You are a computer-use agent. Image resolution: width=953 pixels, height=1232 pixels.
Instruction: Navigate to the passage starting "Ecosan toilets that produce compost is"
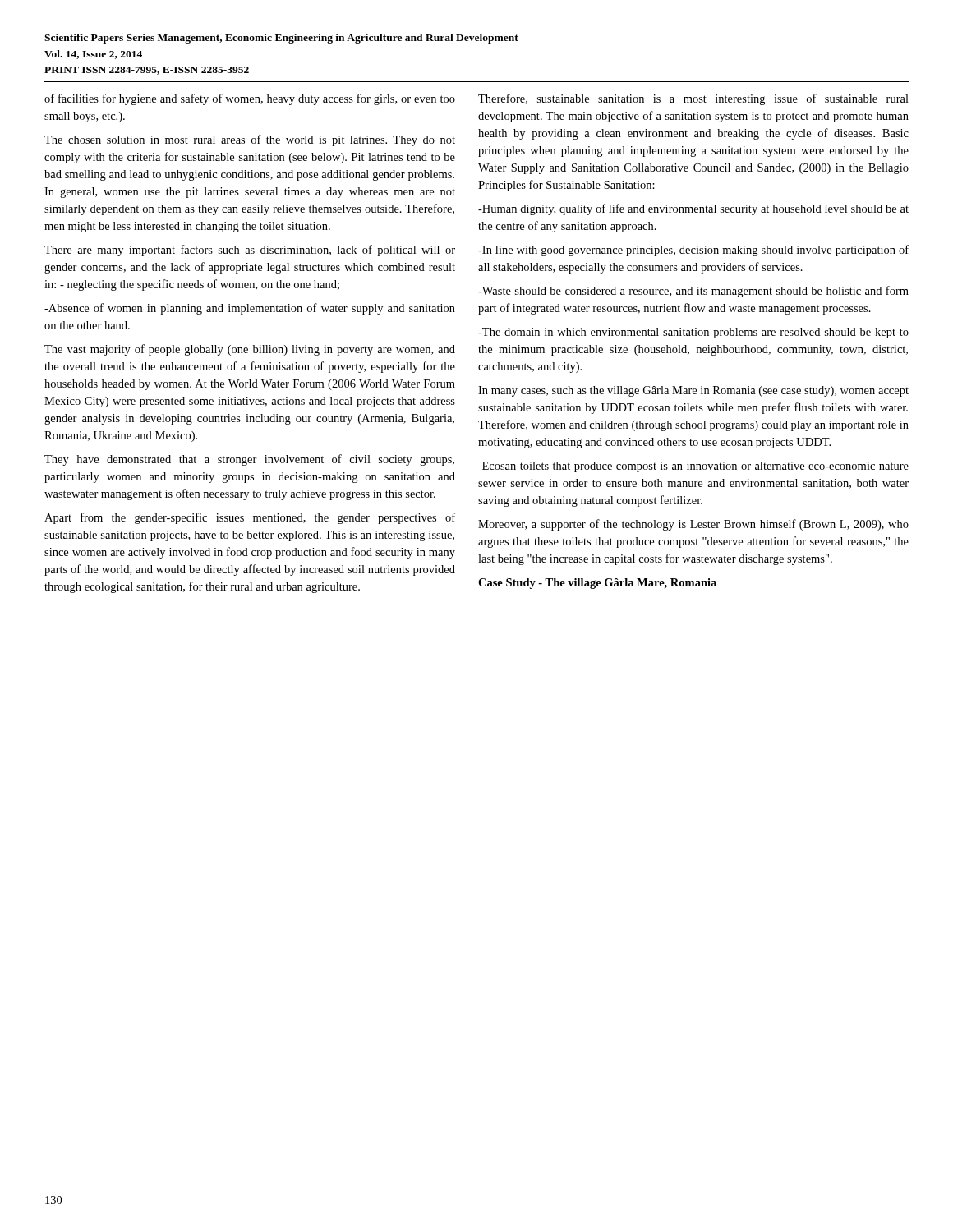(693, 483)
